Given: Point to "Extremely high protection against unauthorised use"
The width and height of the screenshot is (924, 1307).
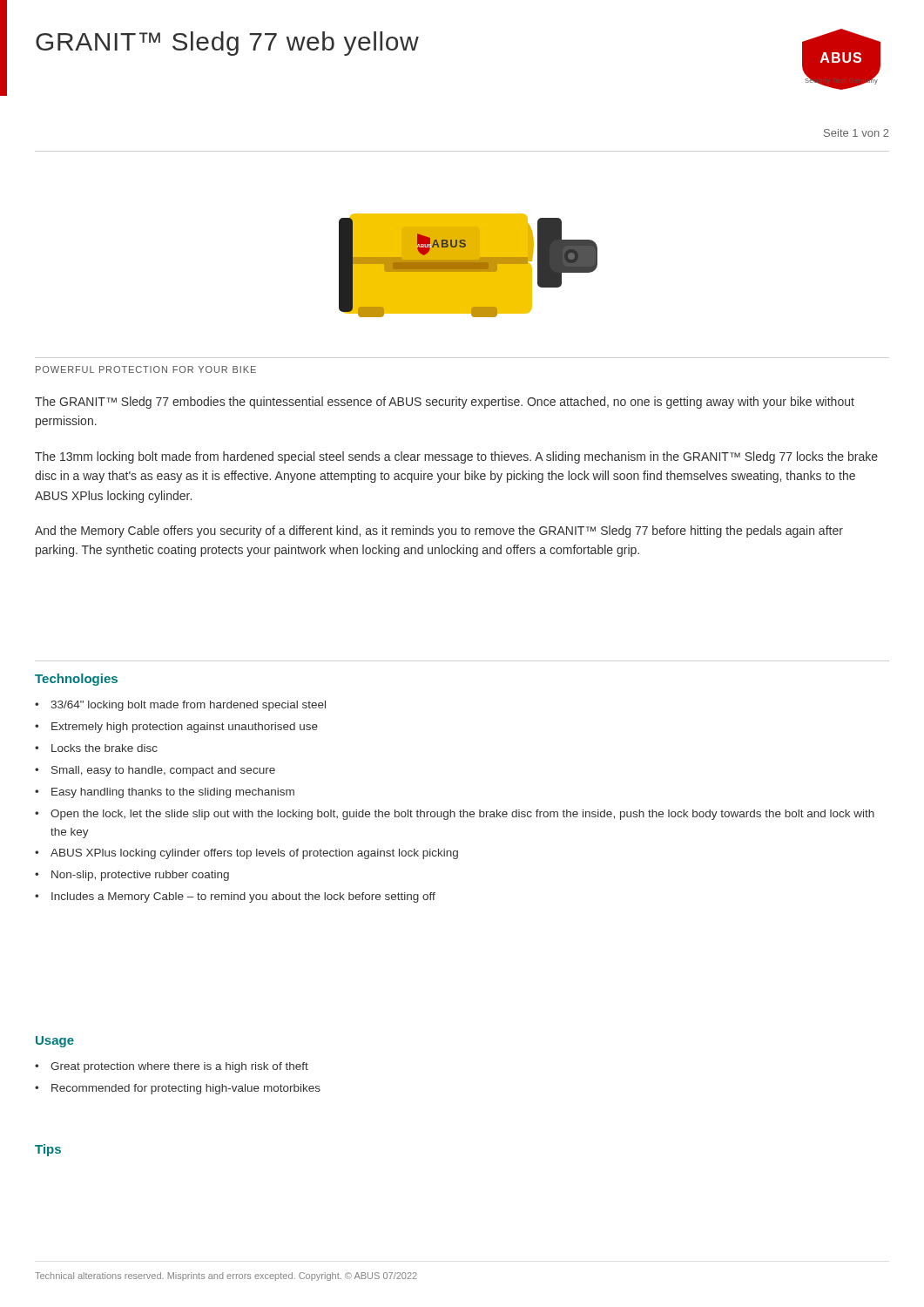Looking at the screenshot, I should click(x=176, y=728).
